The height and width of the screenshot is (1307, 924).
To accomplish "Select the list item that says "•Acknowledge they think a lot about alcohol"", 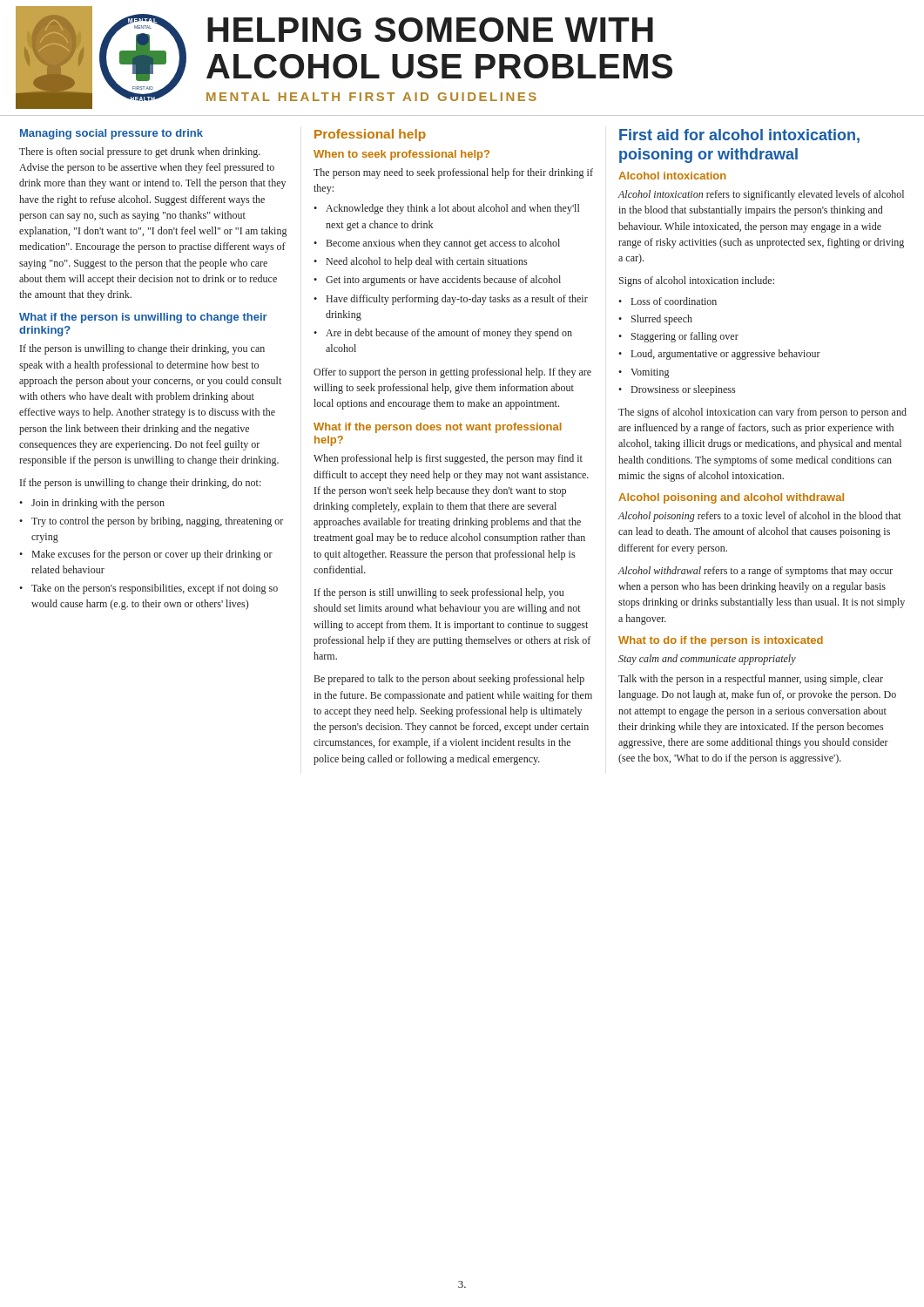I will [447, 216].
